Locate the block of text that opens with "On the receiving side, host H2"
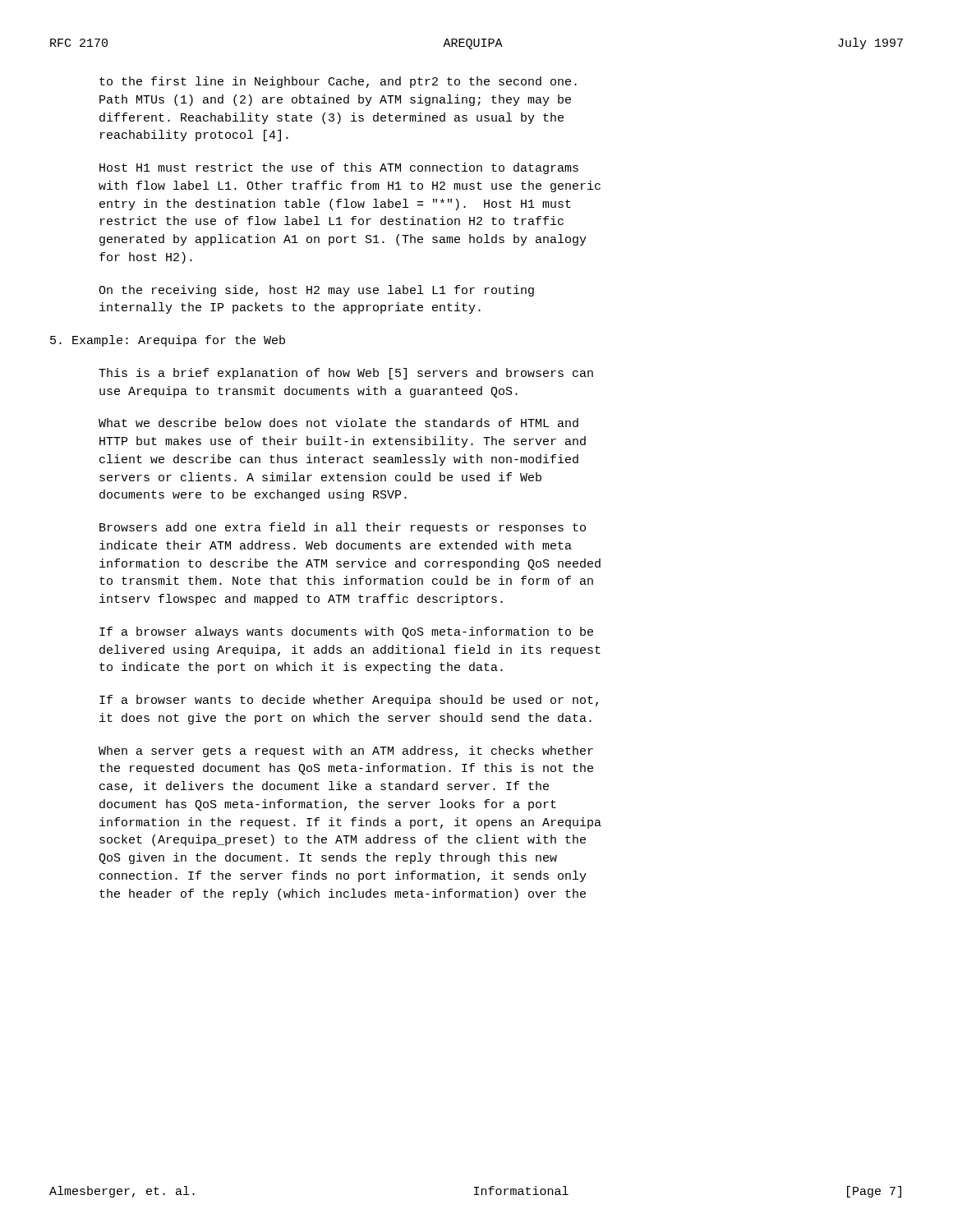 [x=317, y=300]
